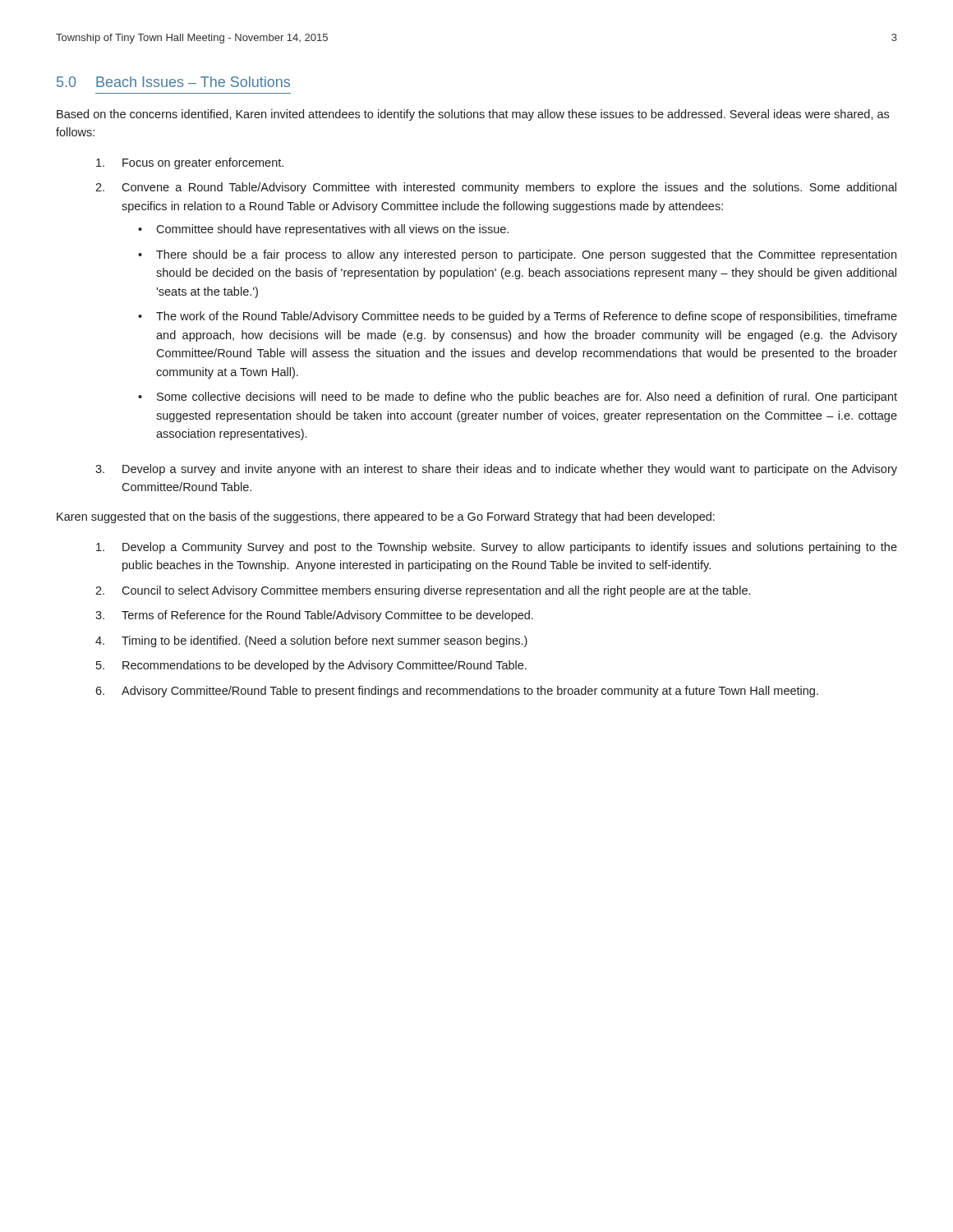Locate the block of text that opens with "• The work"
953x1232 pixels.
(518, 344)
